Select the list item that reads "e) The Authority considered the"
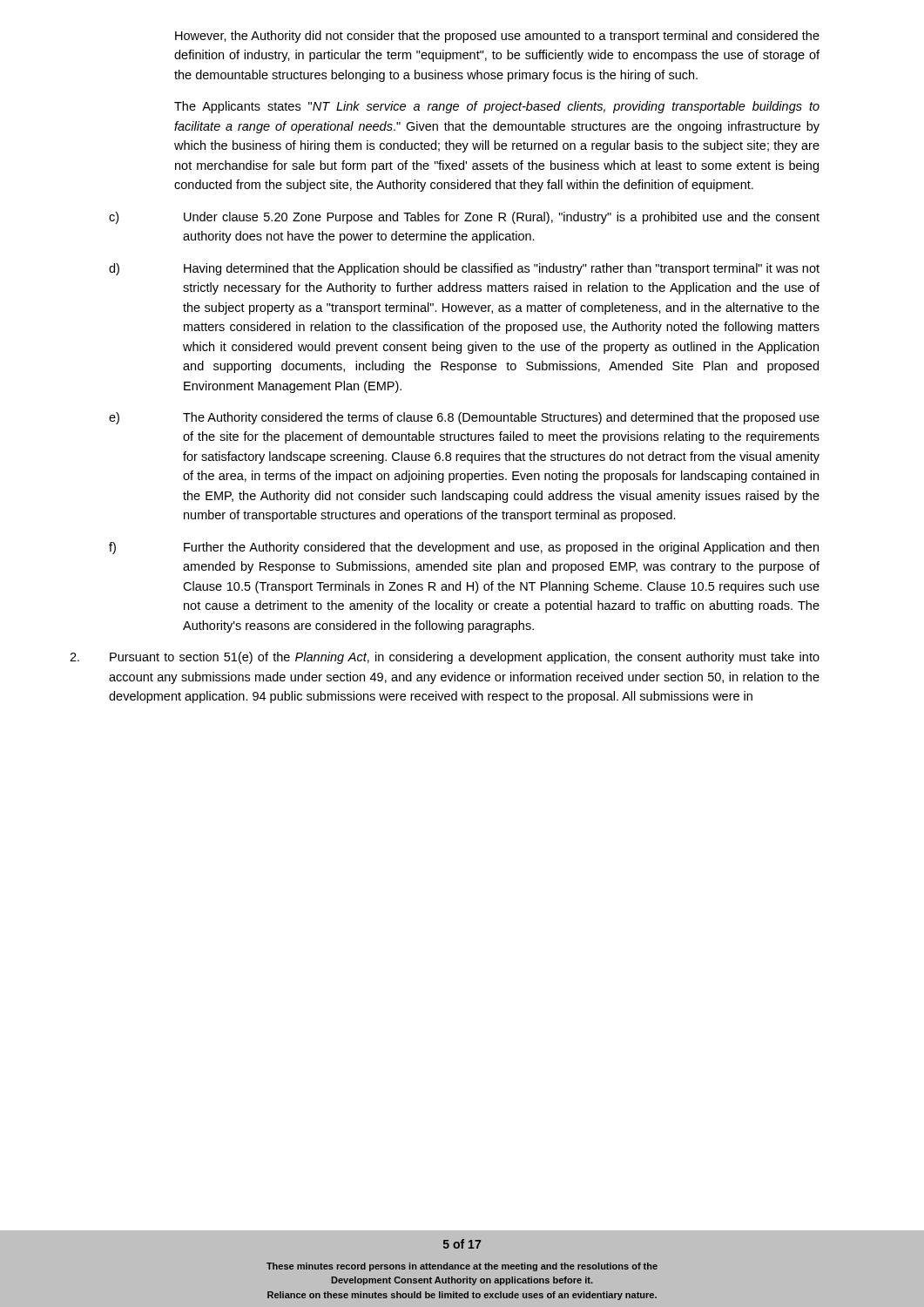The image size is (924, 1307). (445, 467)
